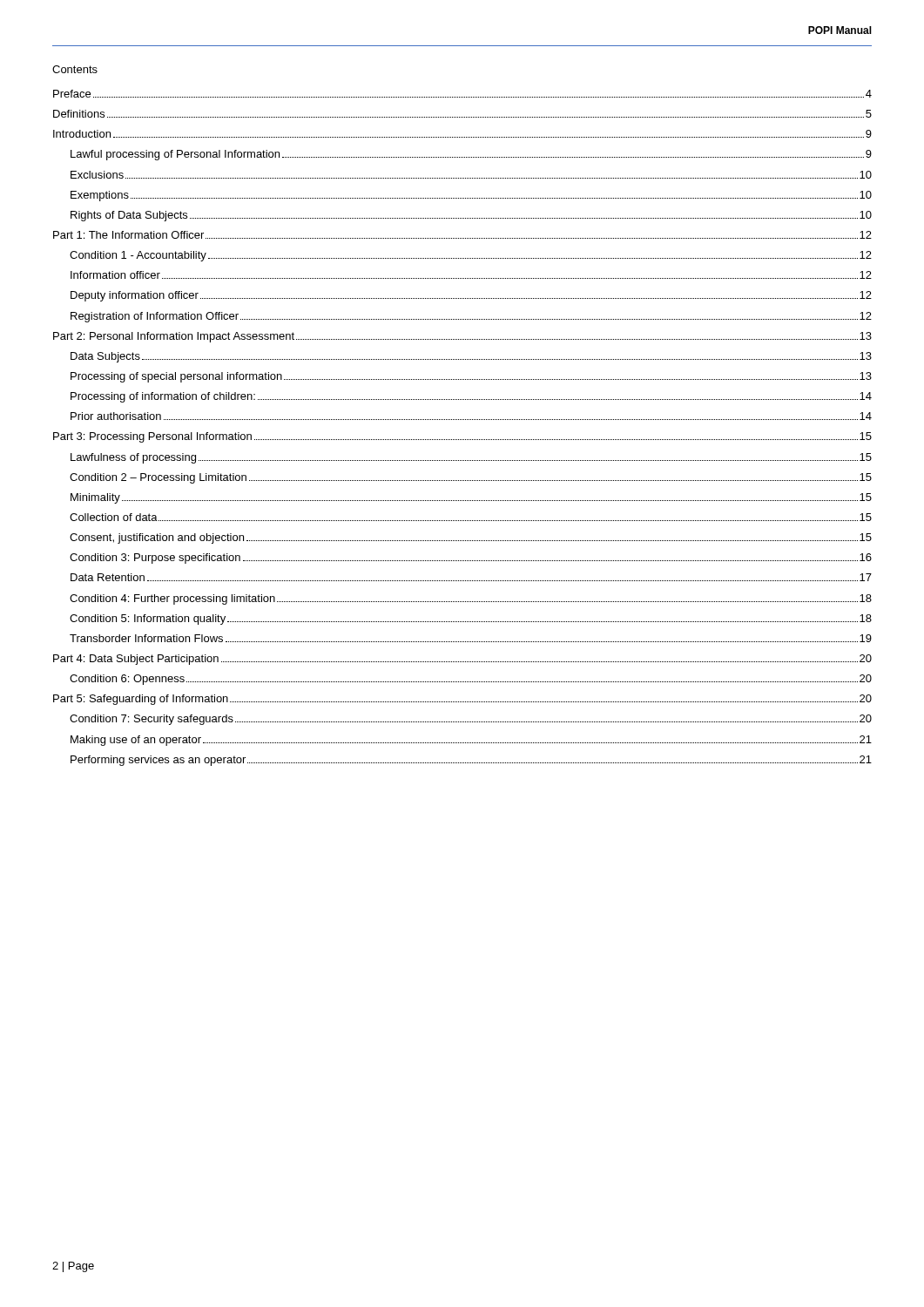The image size is (924, 1307).
Task: Select the list item with the text "Making use of an operator 21"
Action: (x=462, y=739)
